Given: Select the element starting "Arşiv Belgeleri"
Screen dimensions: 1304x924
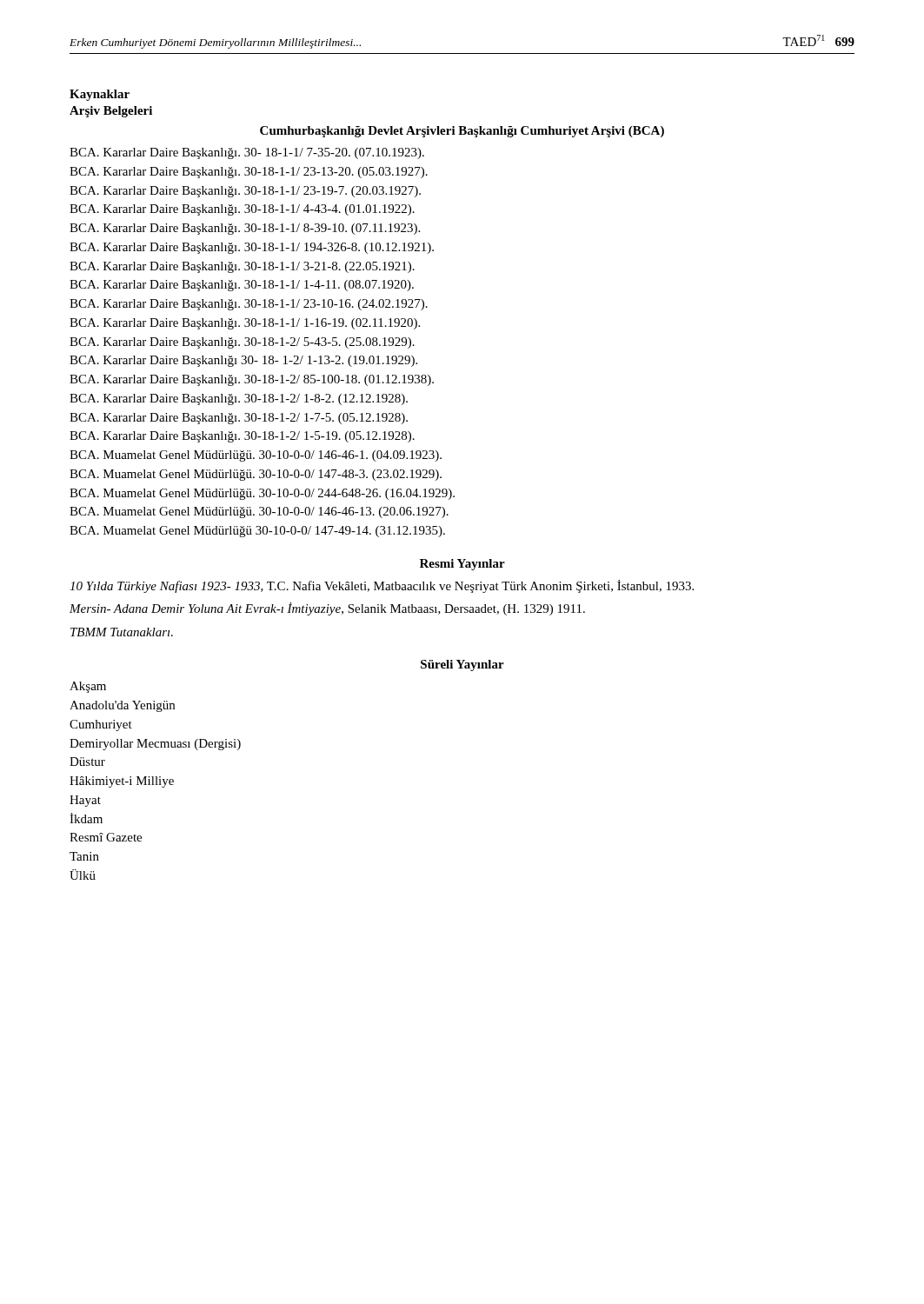Looking at the screenshot, I should [x=111, y=110].
